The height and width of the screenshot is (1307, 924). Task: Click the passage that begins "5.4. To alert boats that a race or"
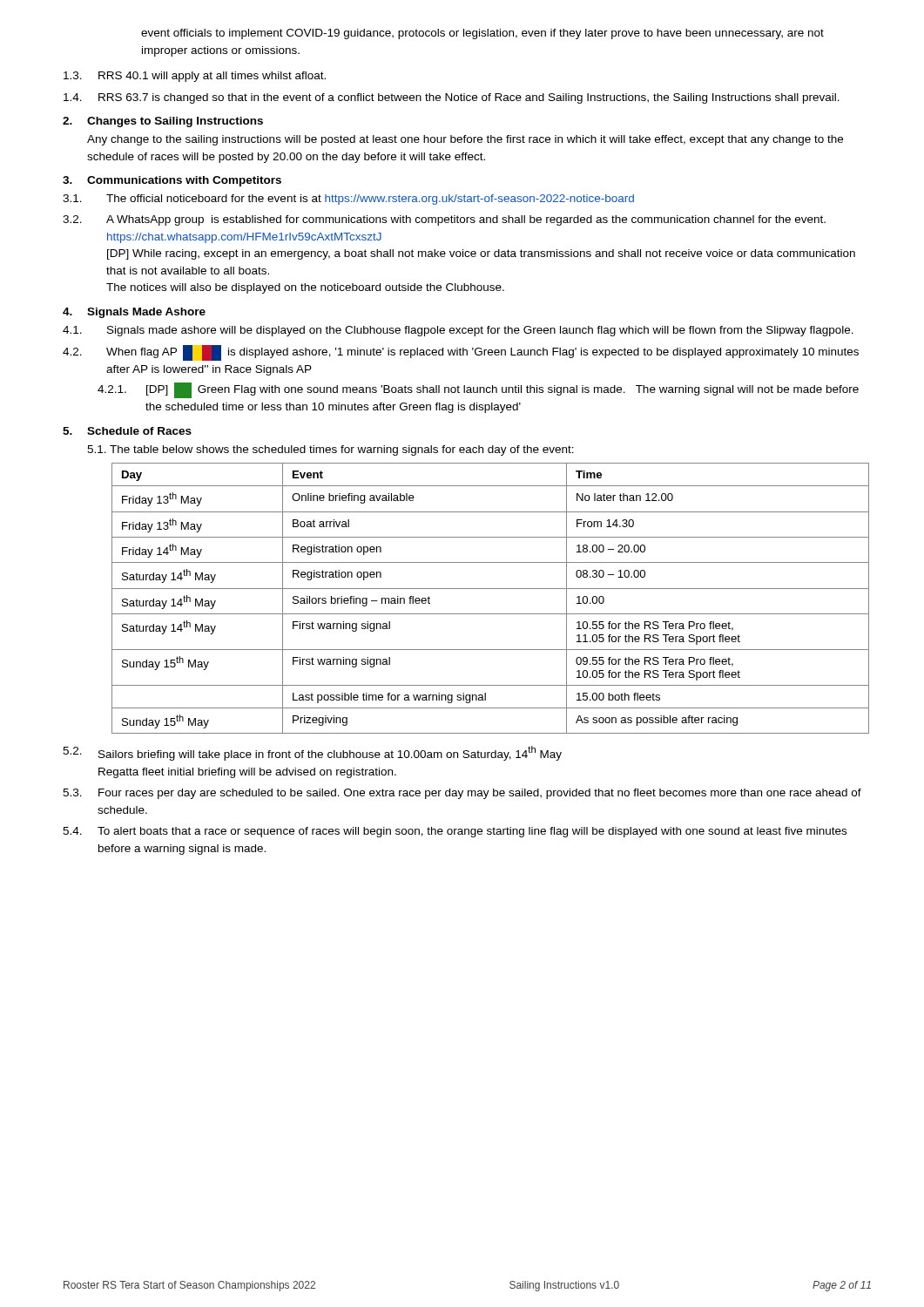tap(467, 840)
